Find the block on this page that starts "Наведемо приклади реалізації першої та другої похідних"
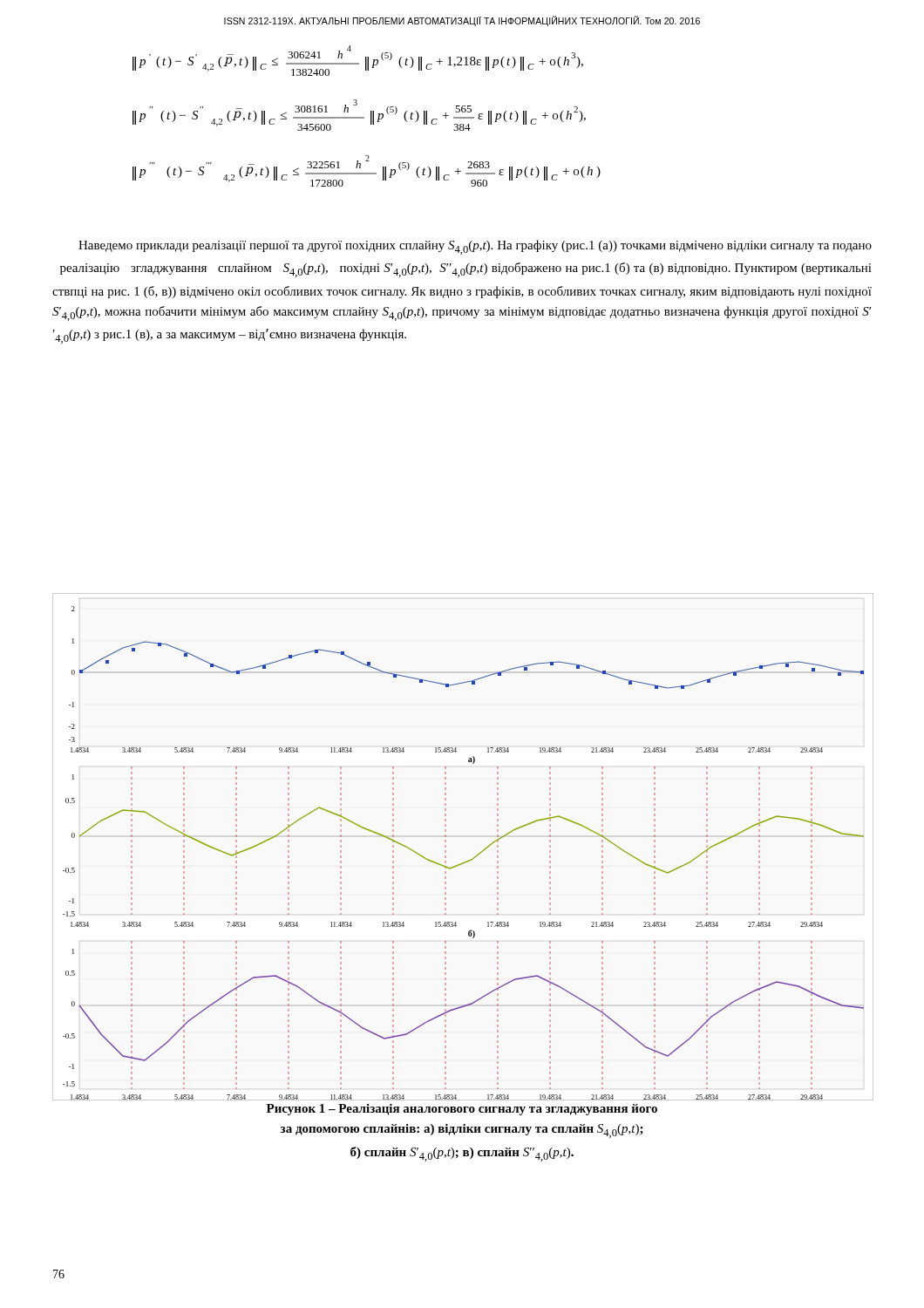The width and height of the screenshot is (924, 1308). [x=462, y=292]
